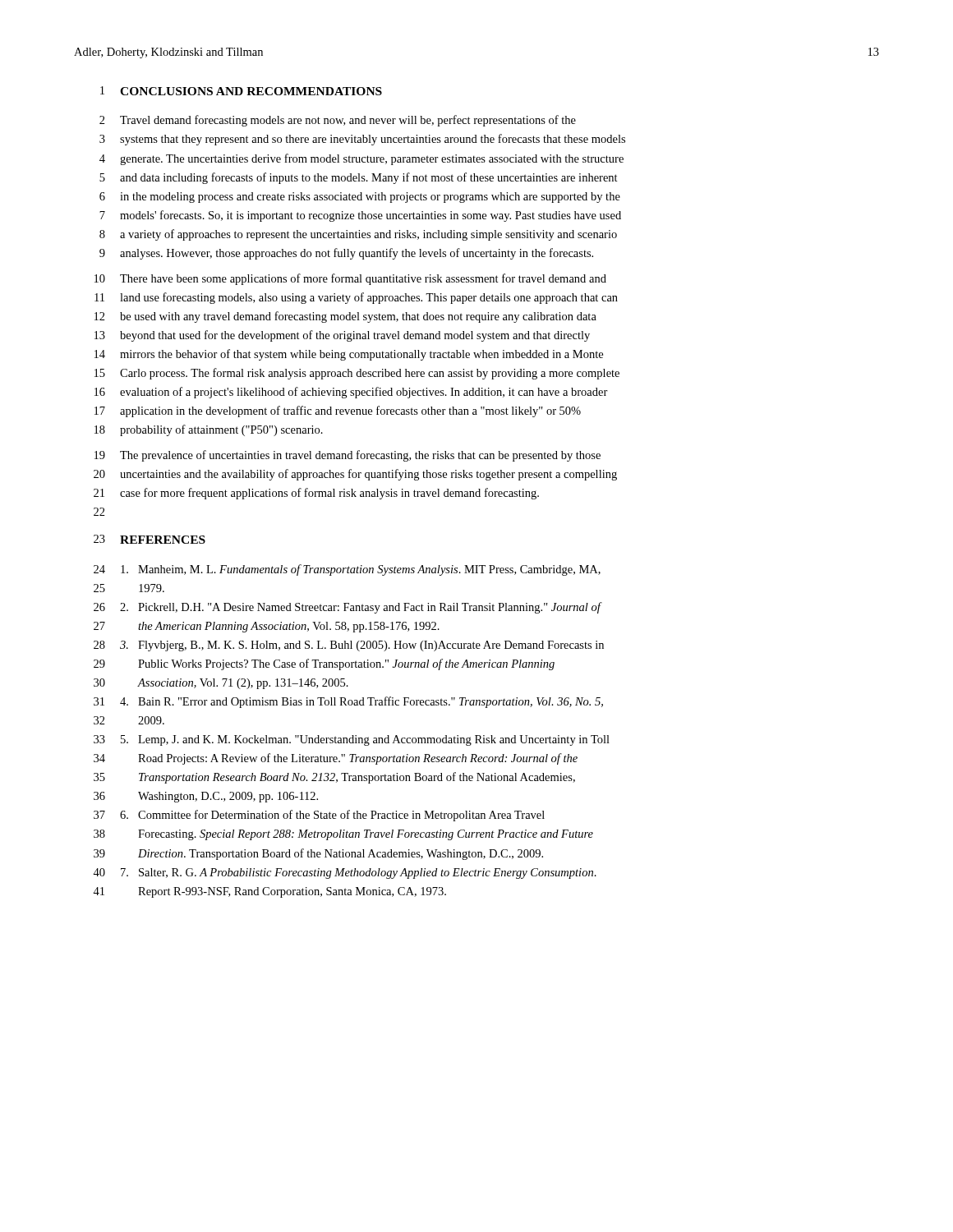
Task: Find the block on this page that starts "2 Travel demand forecasting models are not now,"
Action: [476, 187]
